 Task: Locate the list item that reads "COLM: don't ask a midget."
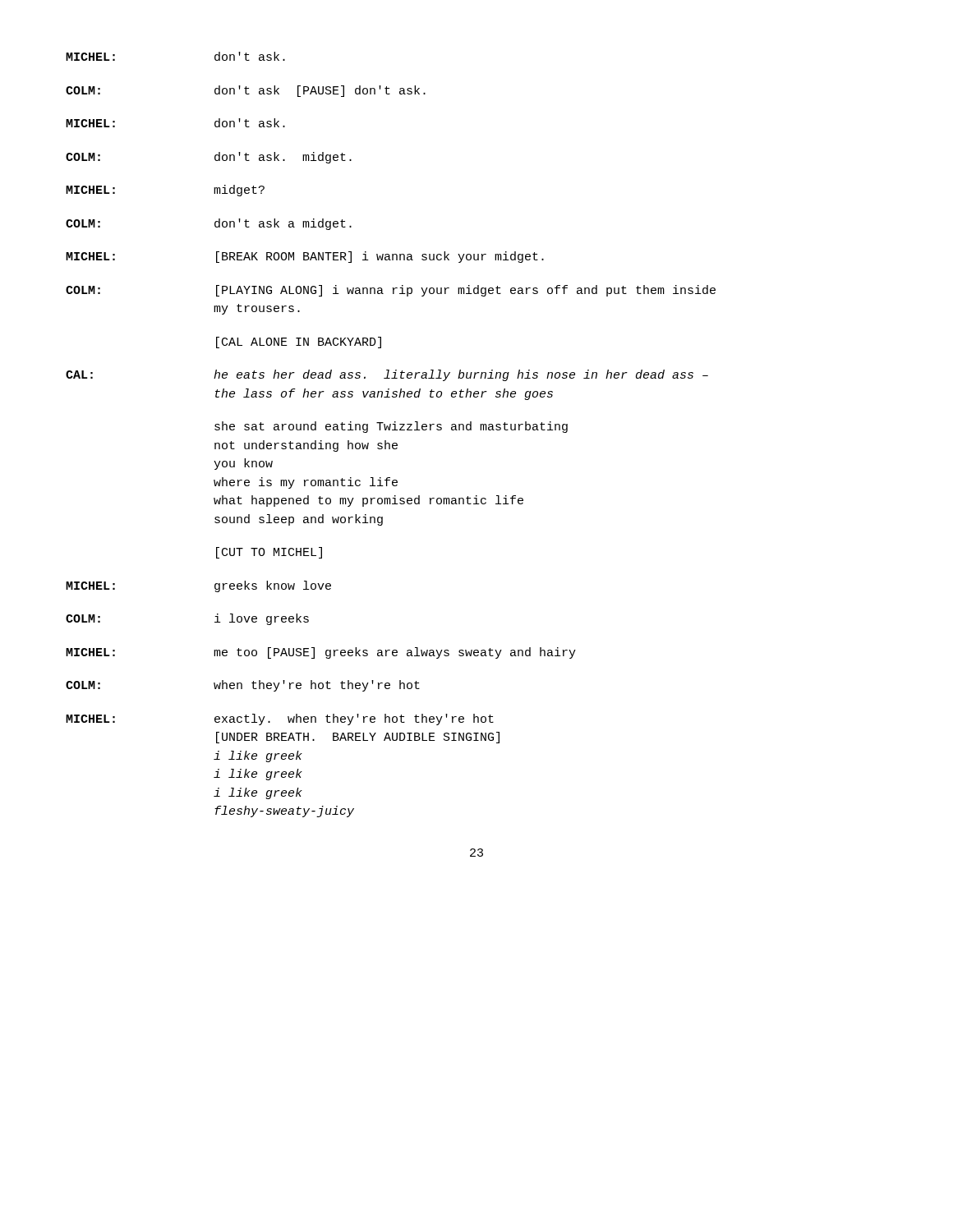click(x=88, y=224)
